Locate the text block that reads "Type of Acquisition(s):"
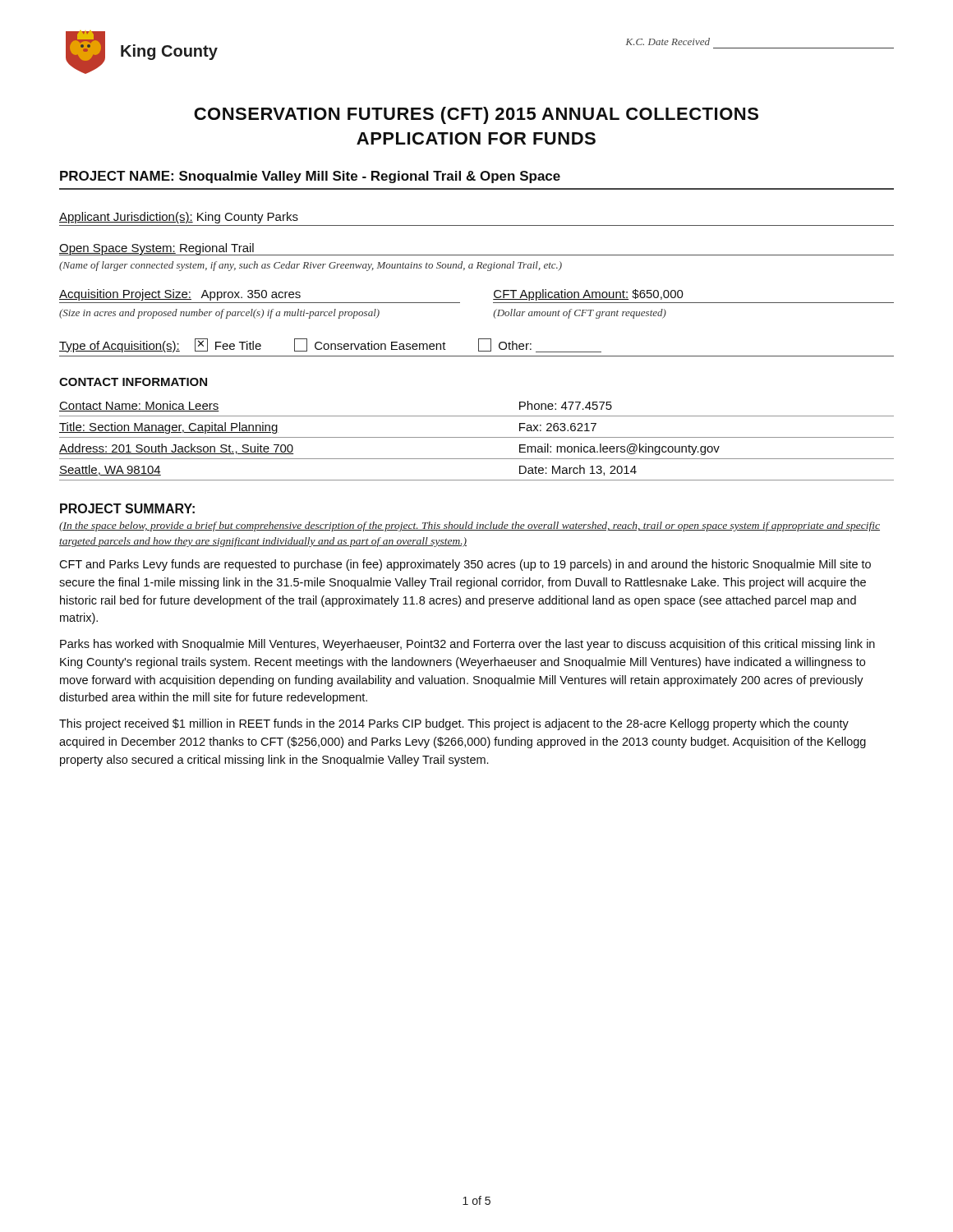This screenshot has width=953, height=1232. pyautogui.click(x=330, y=345)
